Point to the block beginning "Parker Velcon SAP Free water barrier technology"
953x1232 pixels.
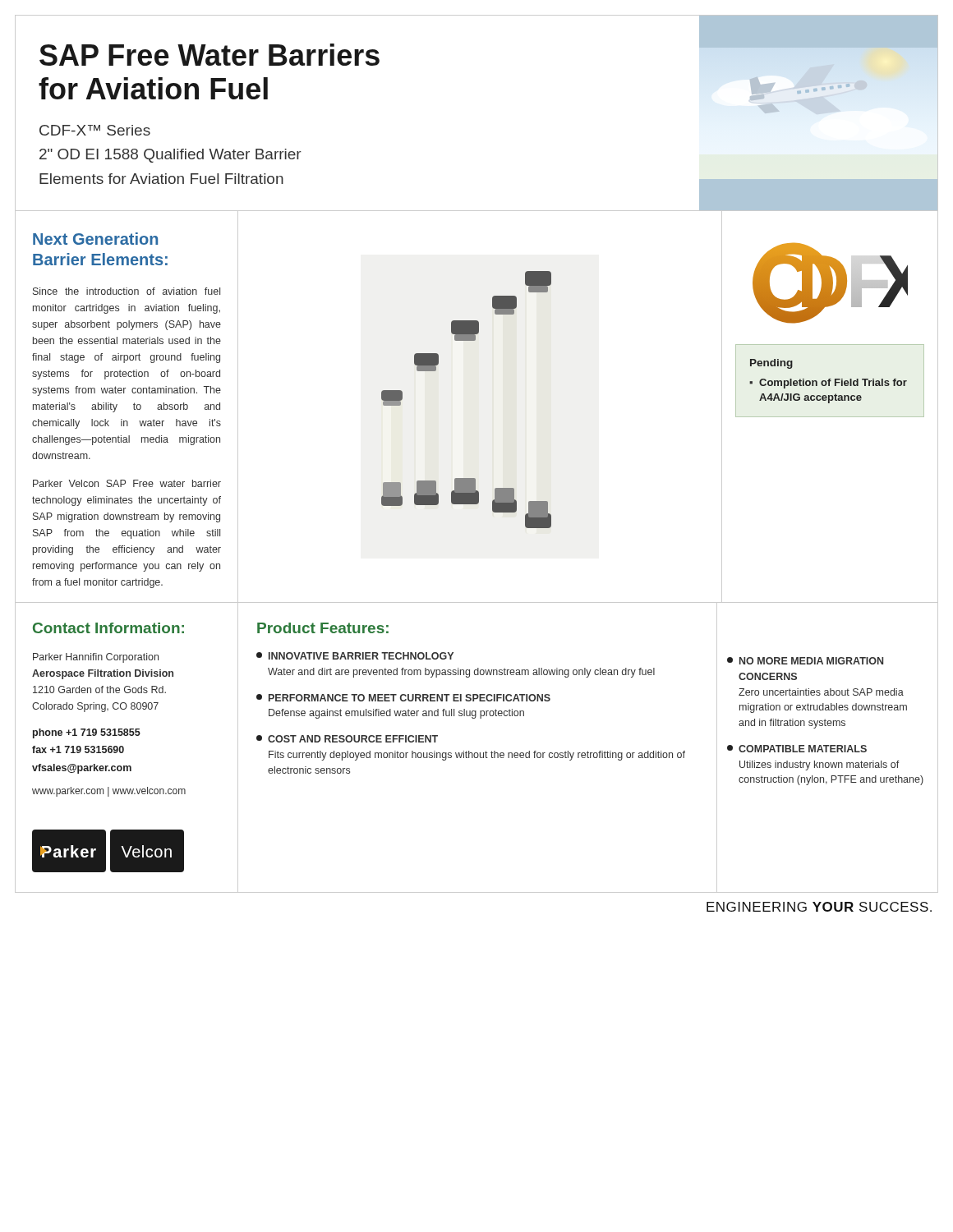coord(127,533)
